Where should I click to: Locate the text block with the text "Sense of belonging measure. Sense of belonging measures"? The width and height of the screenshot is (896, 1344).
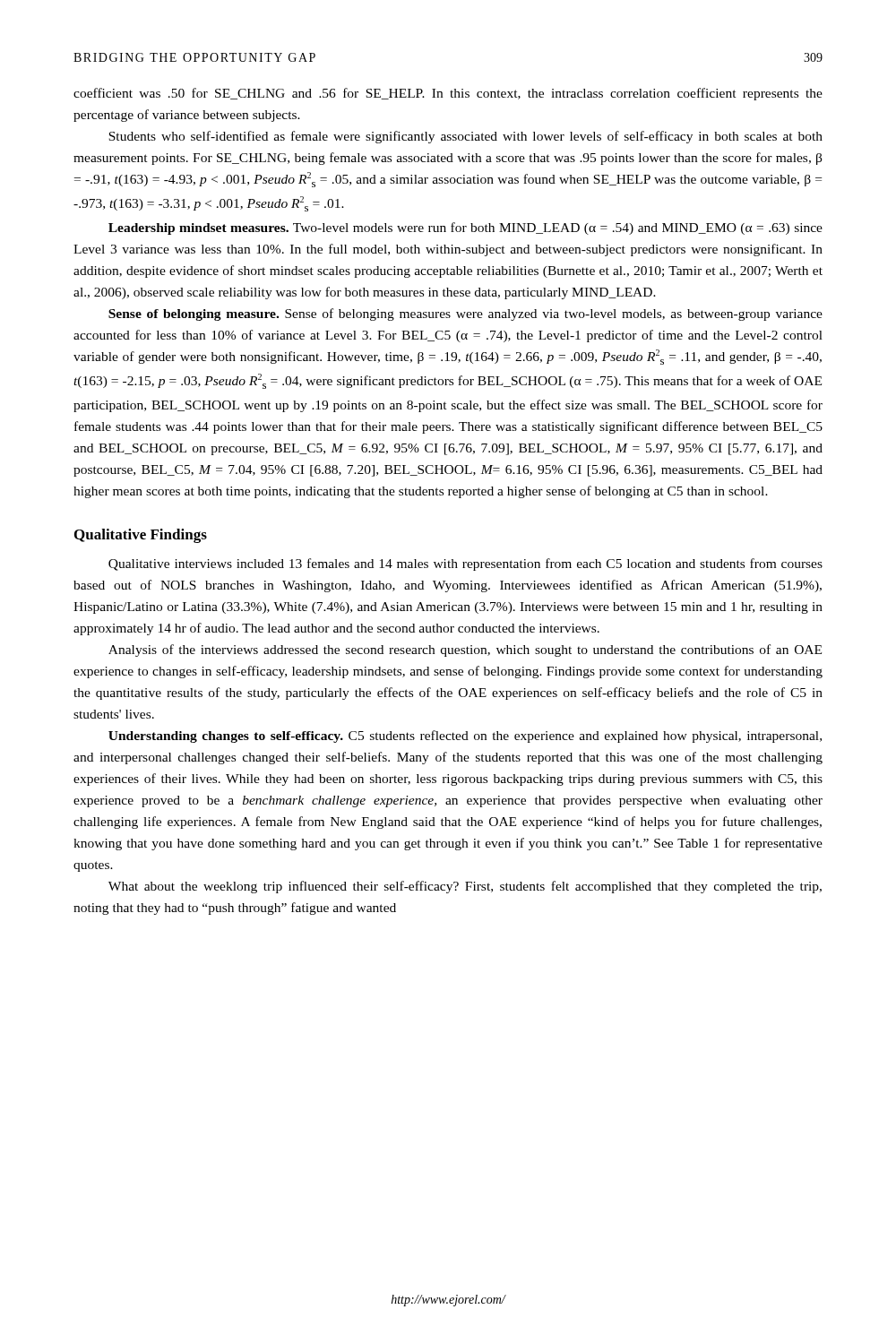click(448, 402)
